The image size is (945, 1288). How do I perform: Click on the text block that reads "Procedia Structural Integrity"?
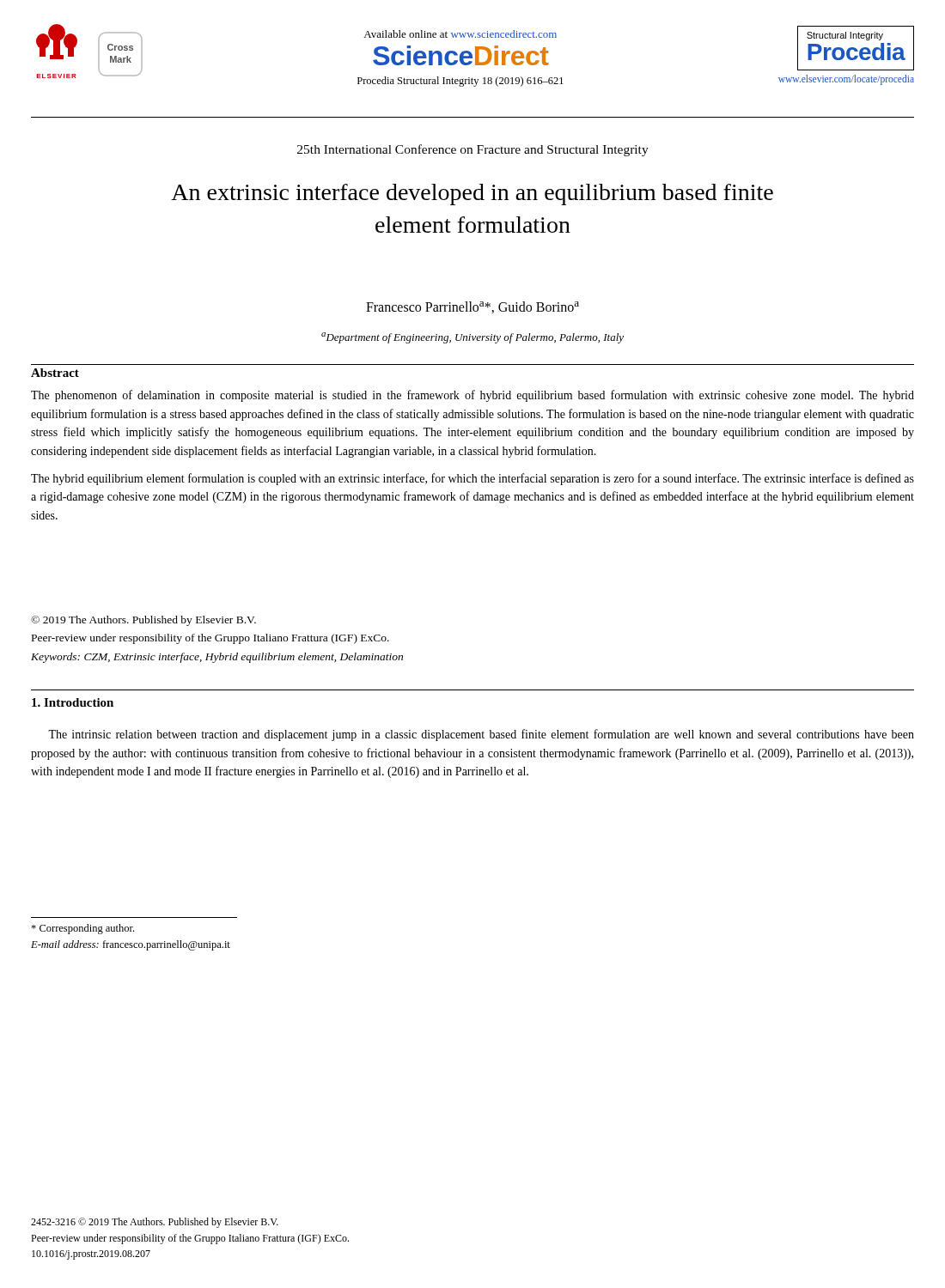(460, 81)
